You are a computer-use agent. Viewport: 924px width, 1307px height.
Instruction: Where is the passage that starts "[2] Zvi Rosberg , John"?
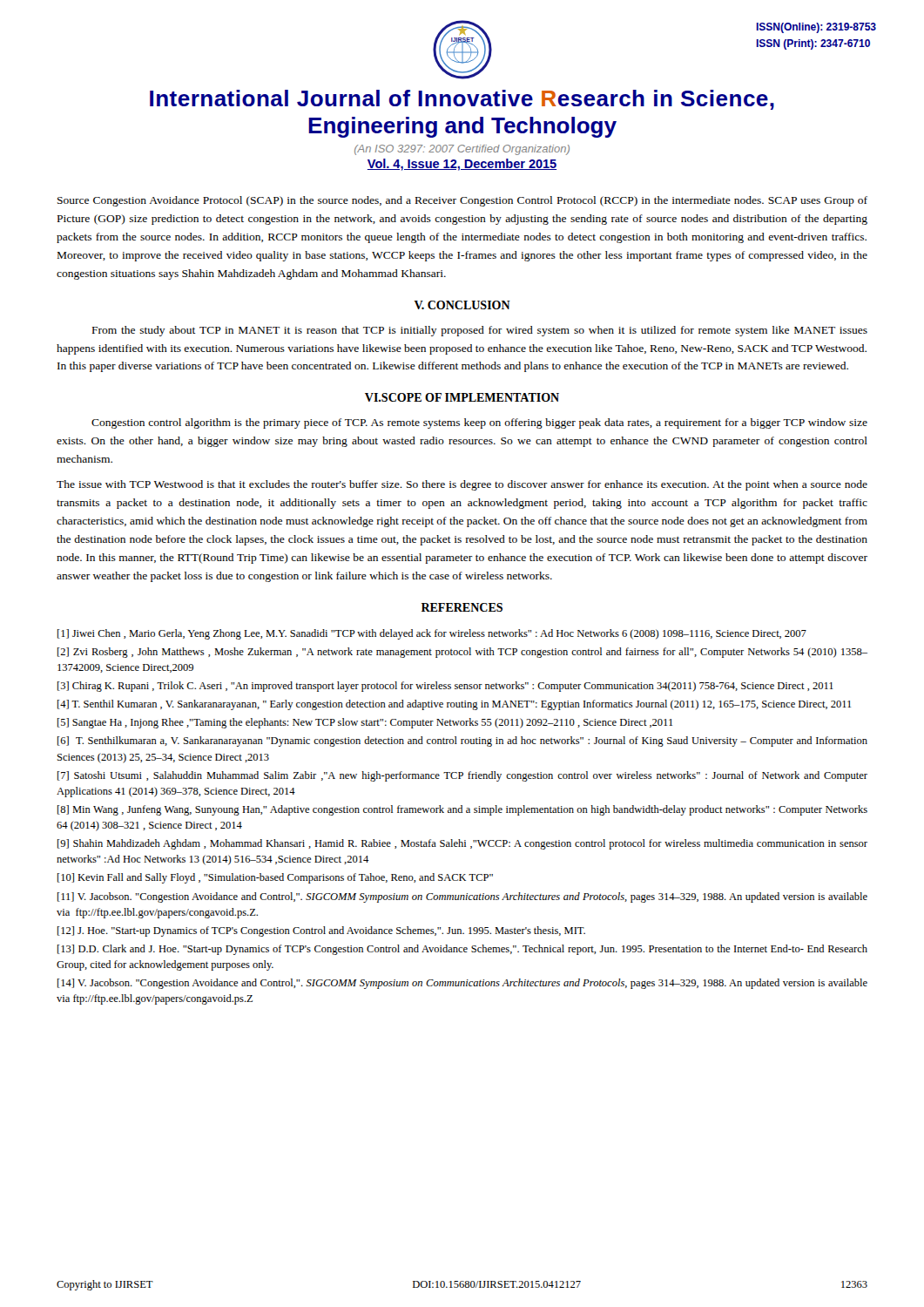(462, 660)
